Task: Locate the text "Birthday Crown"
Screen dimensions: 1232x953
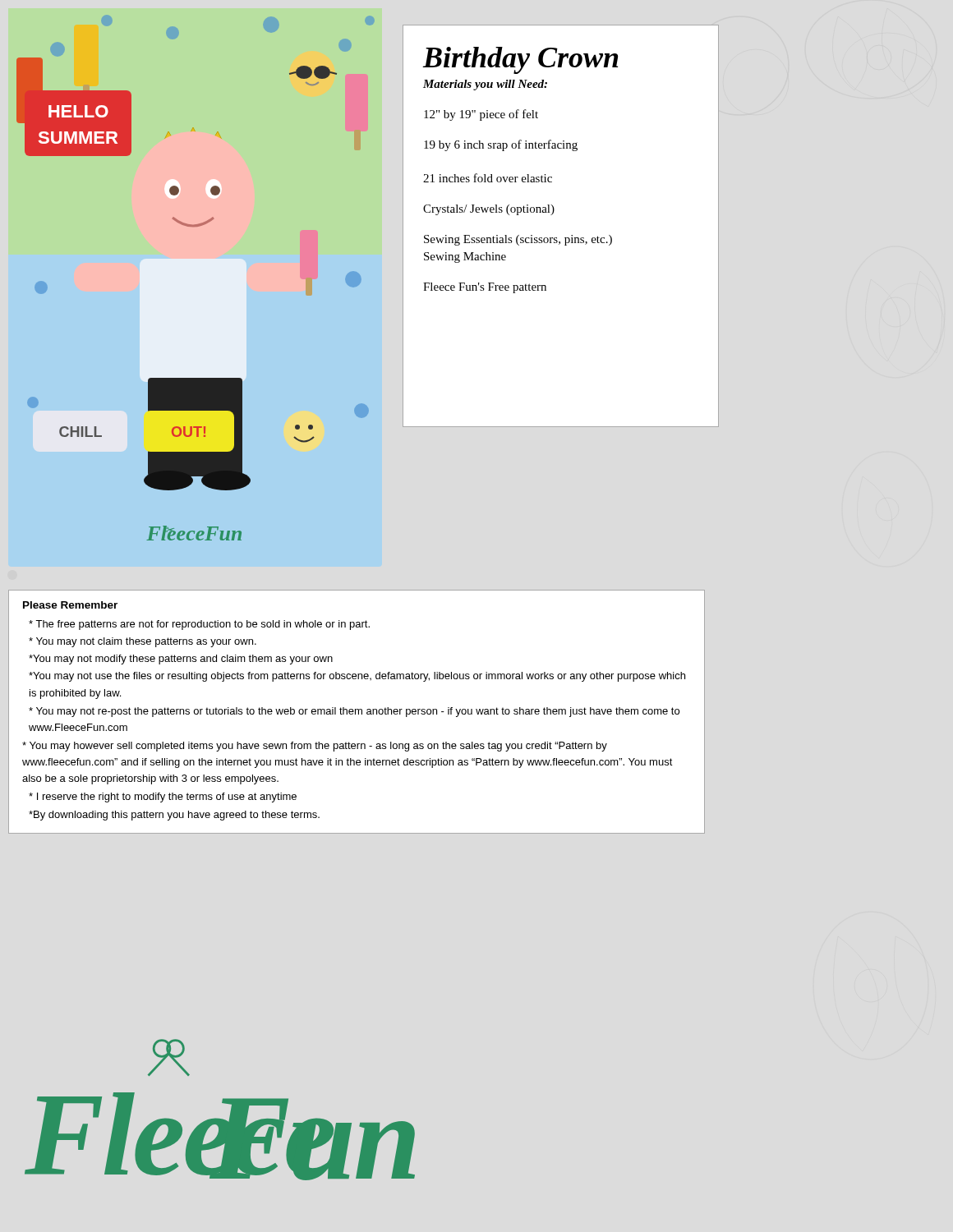Action: (x=521, y=58)
